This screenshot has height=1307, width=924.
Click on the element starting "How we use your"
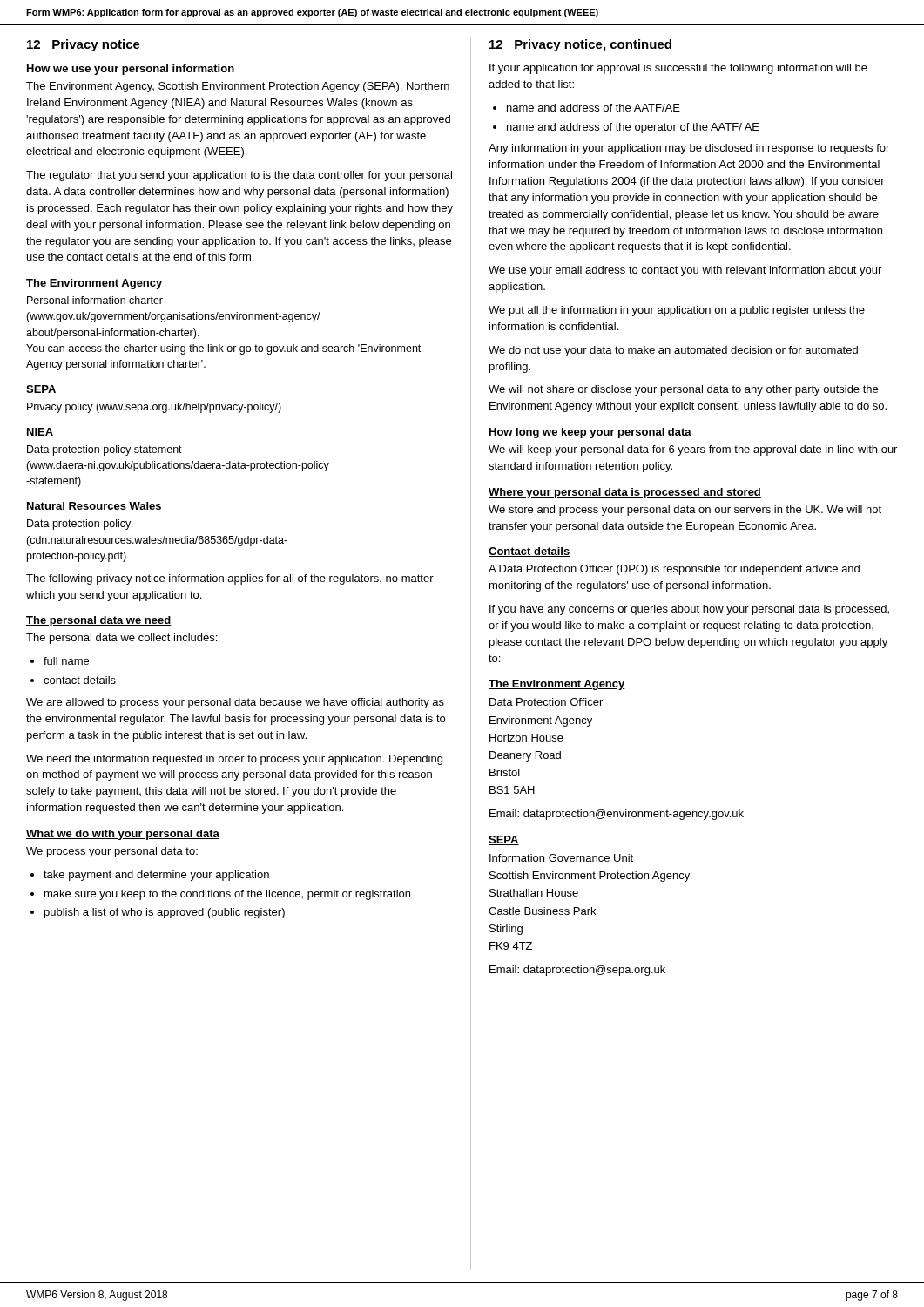click(240, 68)
